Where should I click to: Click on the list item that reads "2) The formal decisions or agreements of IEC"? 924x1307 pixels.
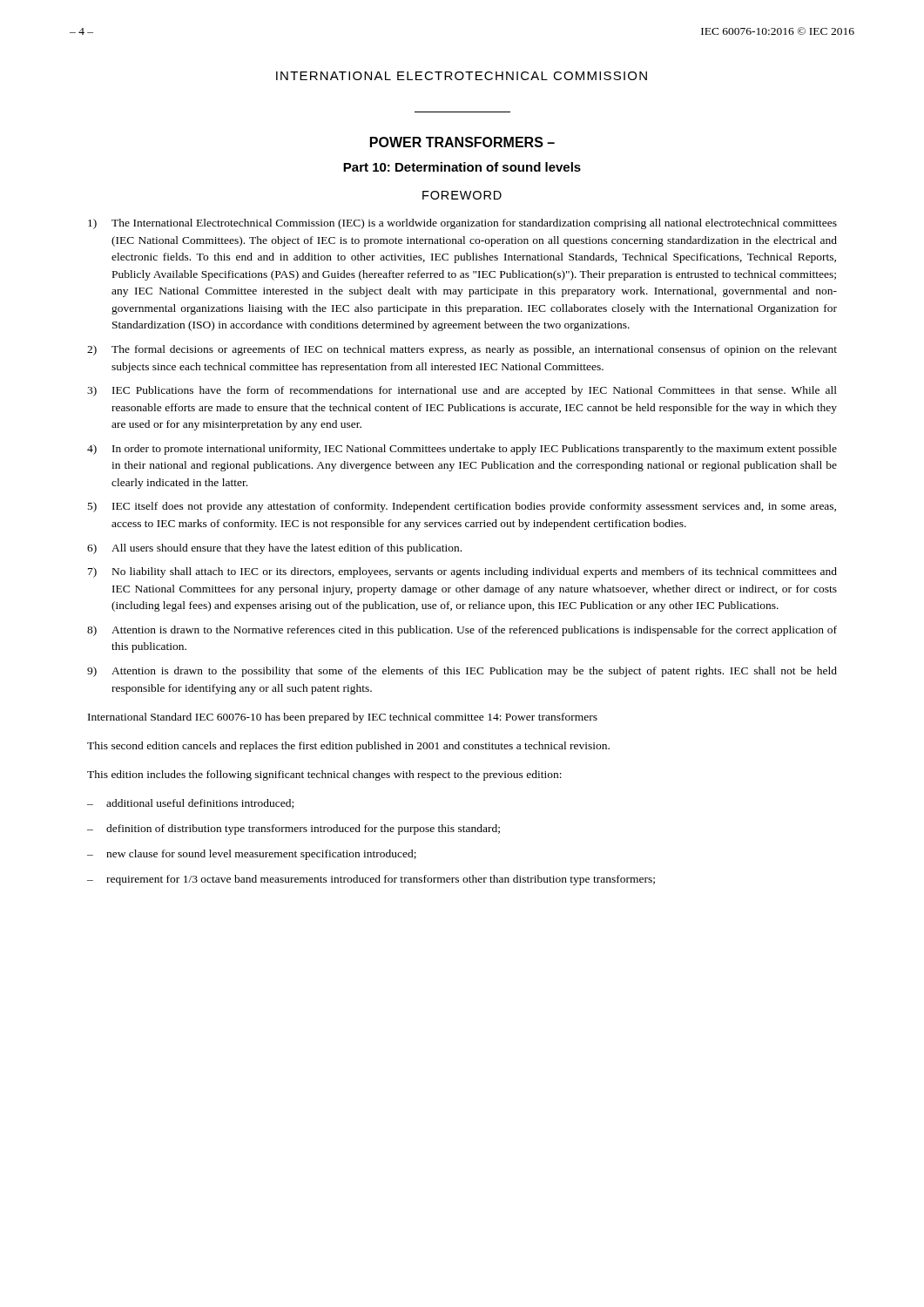pos(462,358)
